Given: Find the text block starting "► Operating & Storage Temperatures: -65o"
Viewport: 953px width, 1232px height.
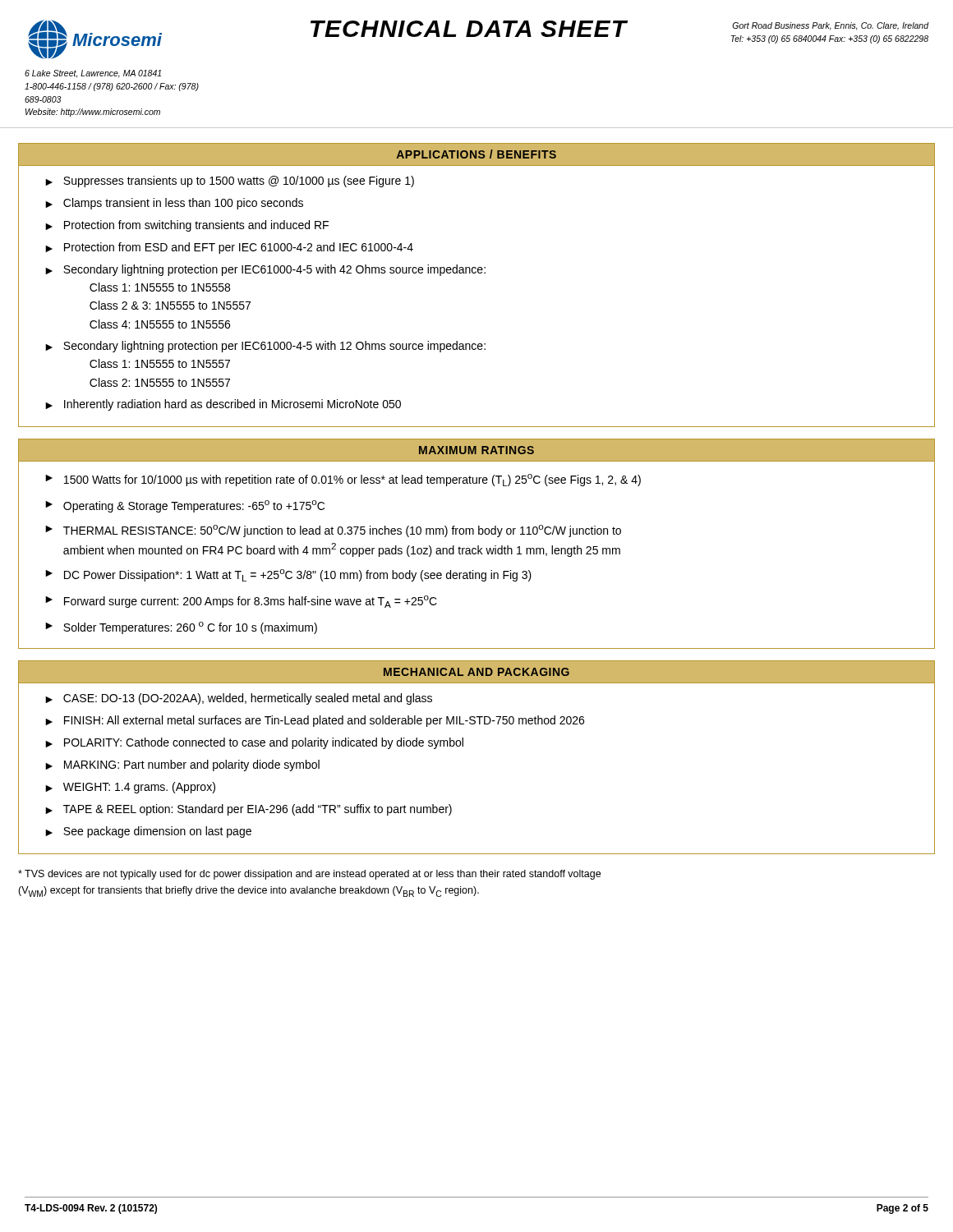Looking at the screenshot, I should click(x=185, y=506).
